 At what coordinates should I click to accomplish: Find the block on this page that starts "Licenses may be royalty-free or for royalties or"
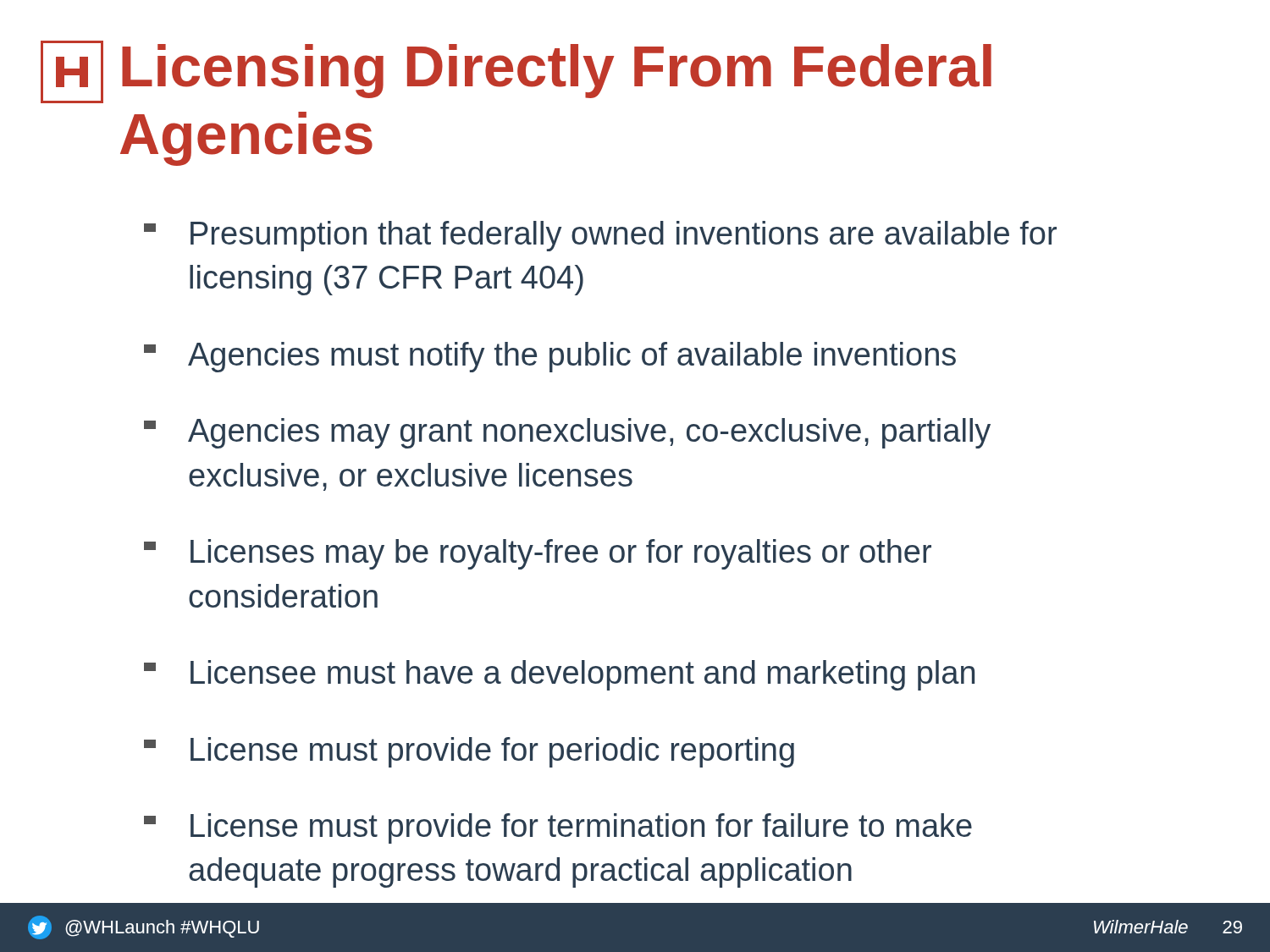[x=538, y=574]
